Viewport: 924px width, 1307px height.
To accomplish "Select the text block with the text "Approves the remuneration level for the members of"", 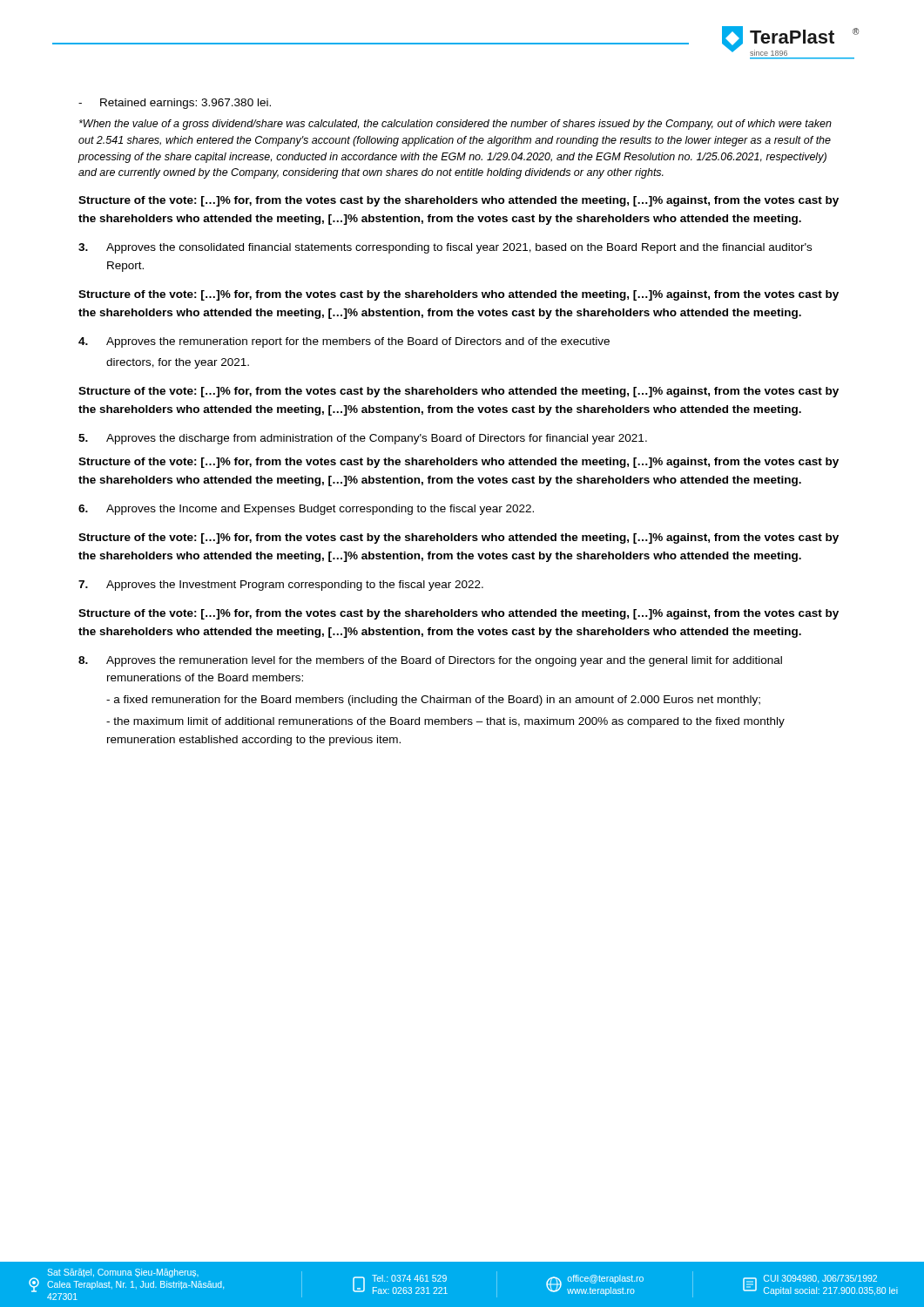I will (462, 670).
